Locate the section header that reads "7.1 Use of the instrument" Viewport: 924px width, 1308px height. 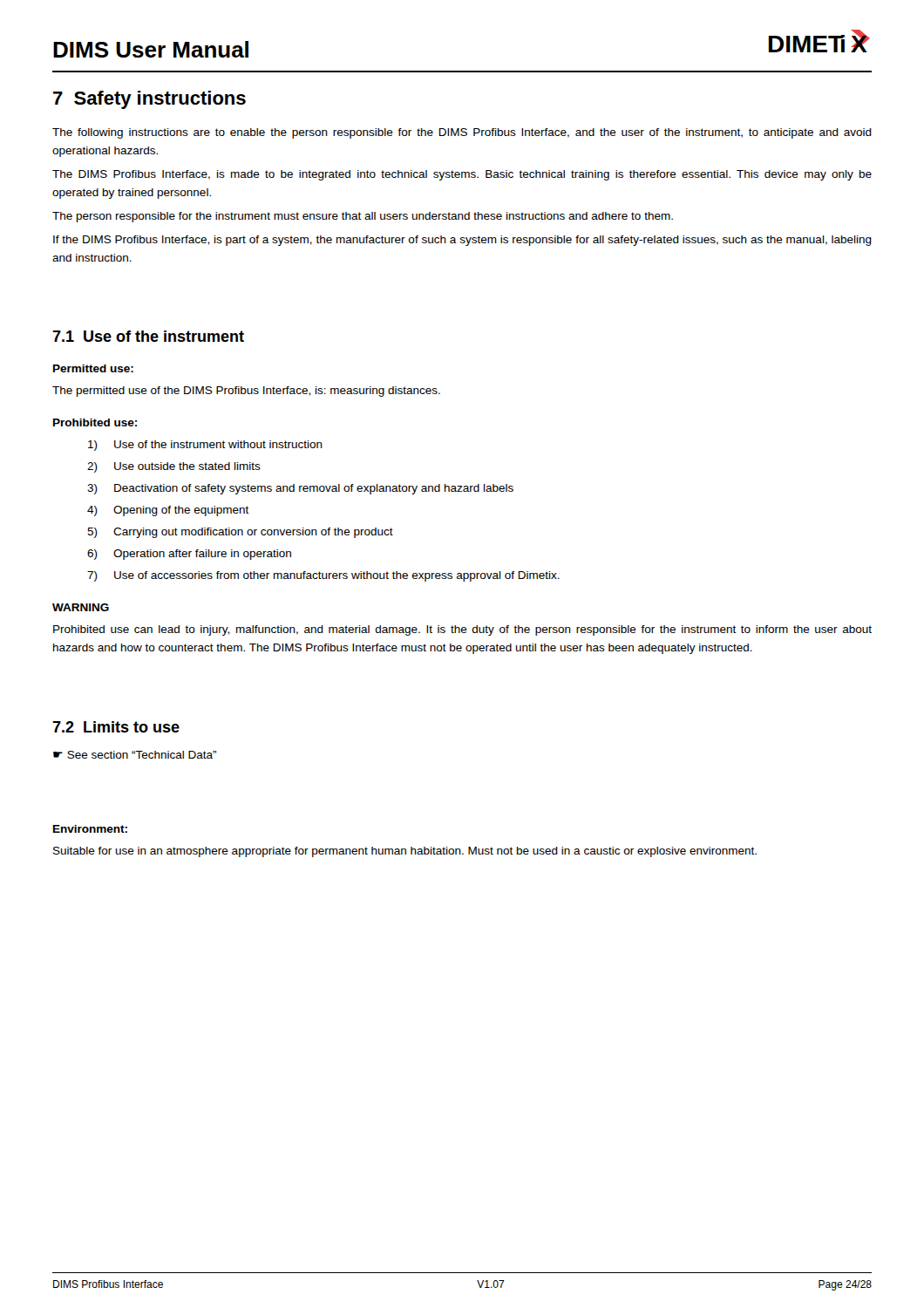click(148, 337)
